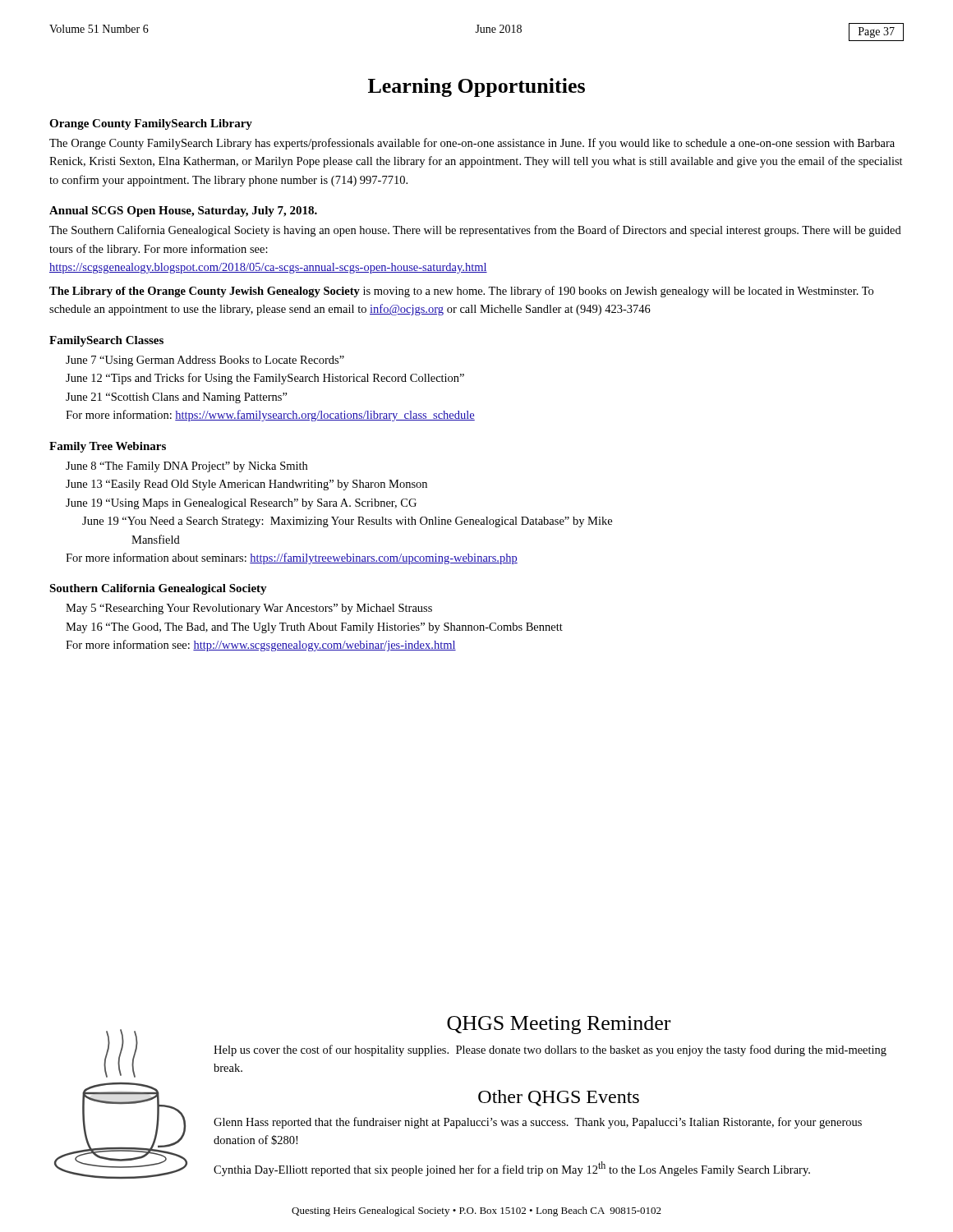The image size is (953, 1232).
Task: Find "For more information see: http://www.scgsgenealogy.com/webinar/jes-index.html" on this page
Action: (261, 645)
